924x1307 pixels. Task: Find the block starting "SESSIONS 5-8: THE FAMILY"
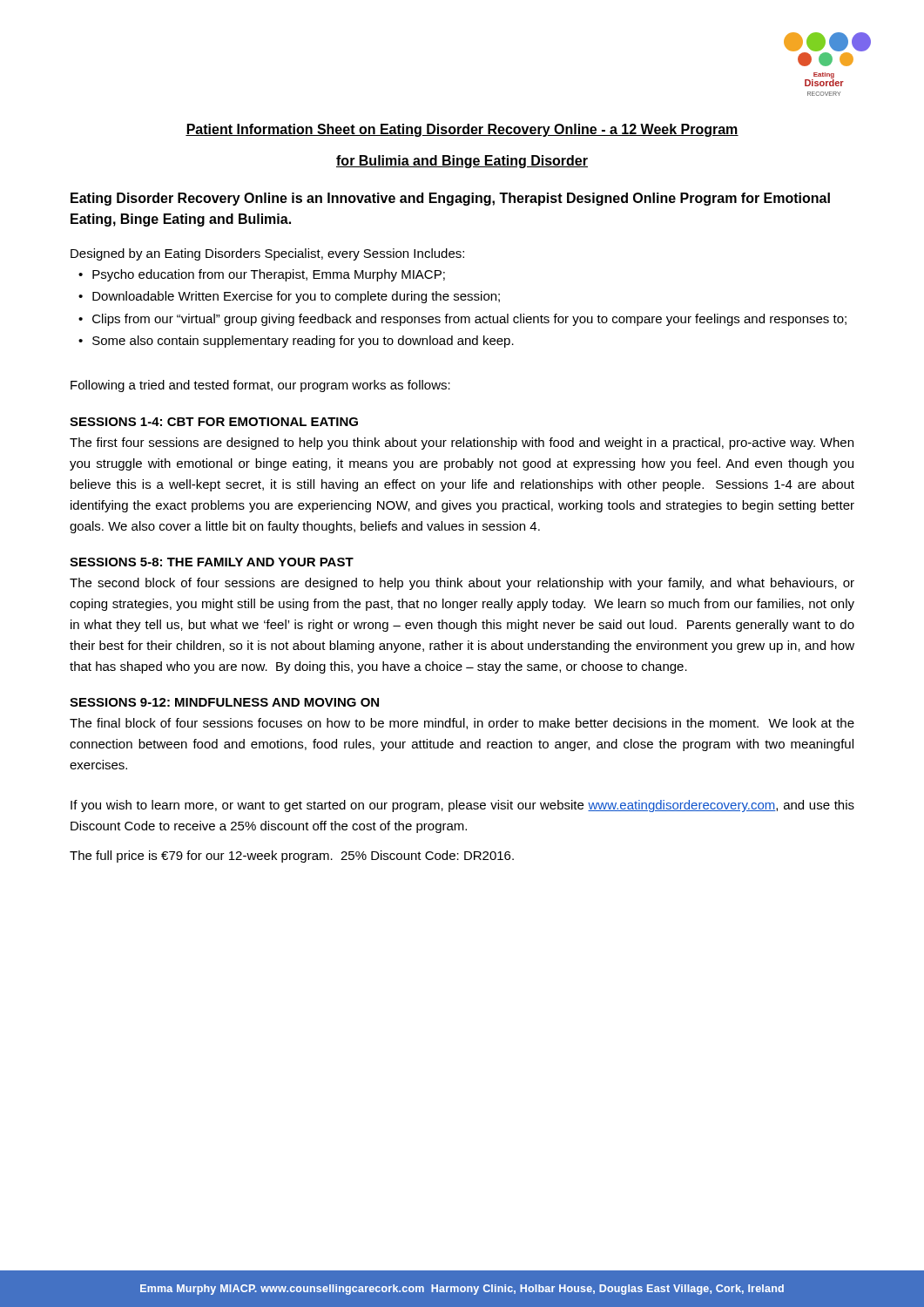211,562
